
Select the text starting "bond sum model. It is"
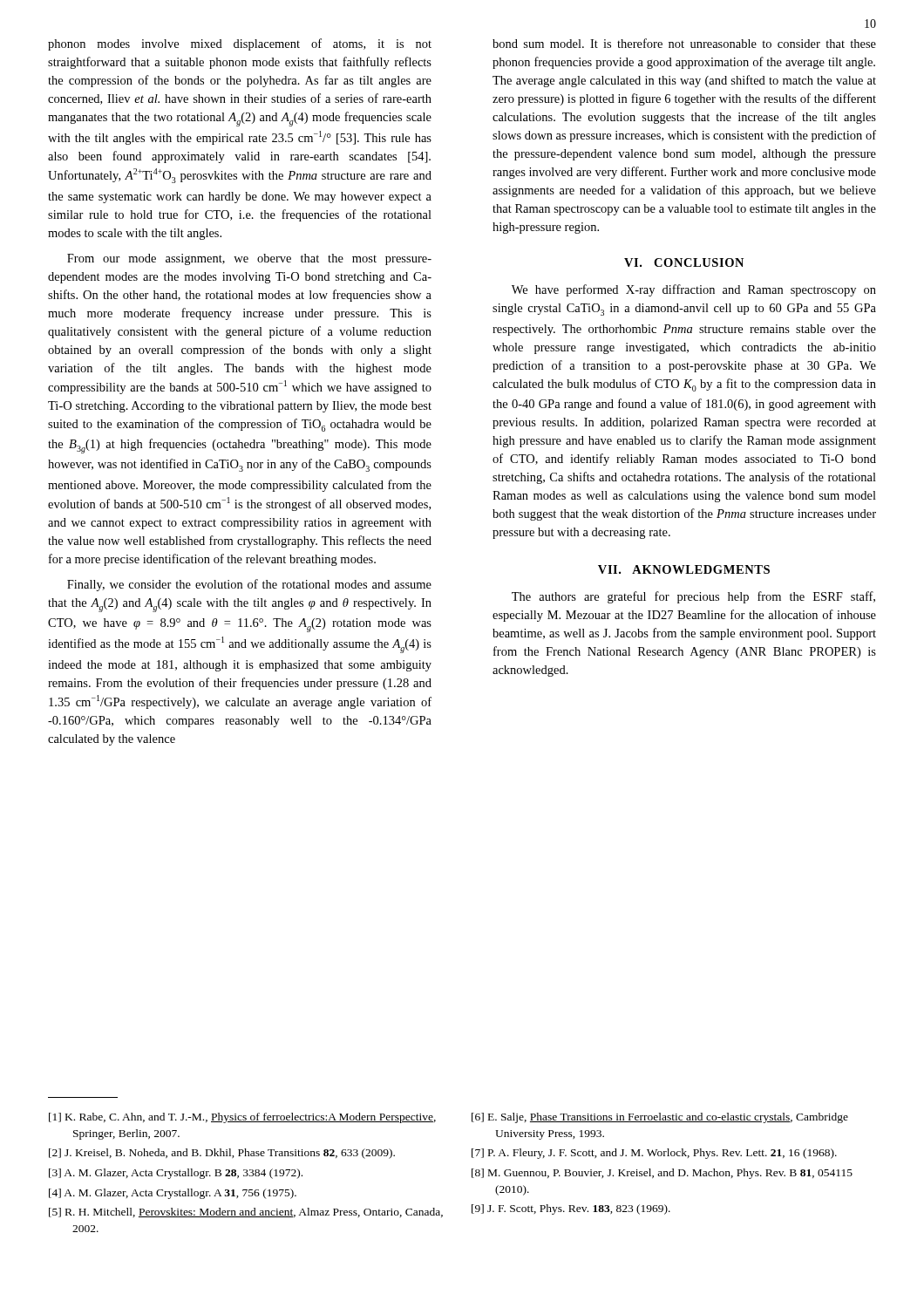point(684,136)
